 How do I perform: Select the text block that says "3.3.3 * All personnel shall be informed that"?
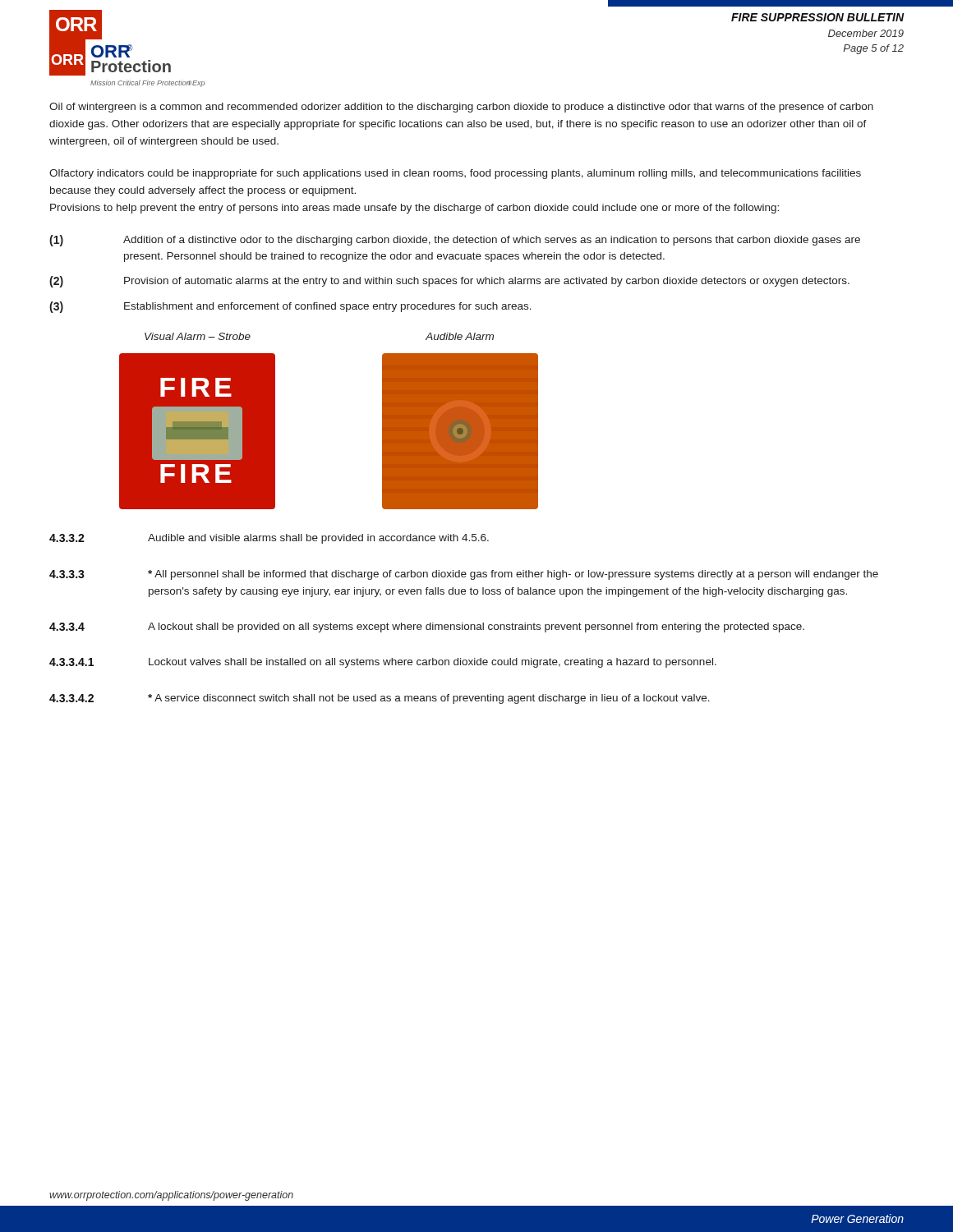(x=476, y=583)
